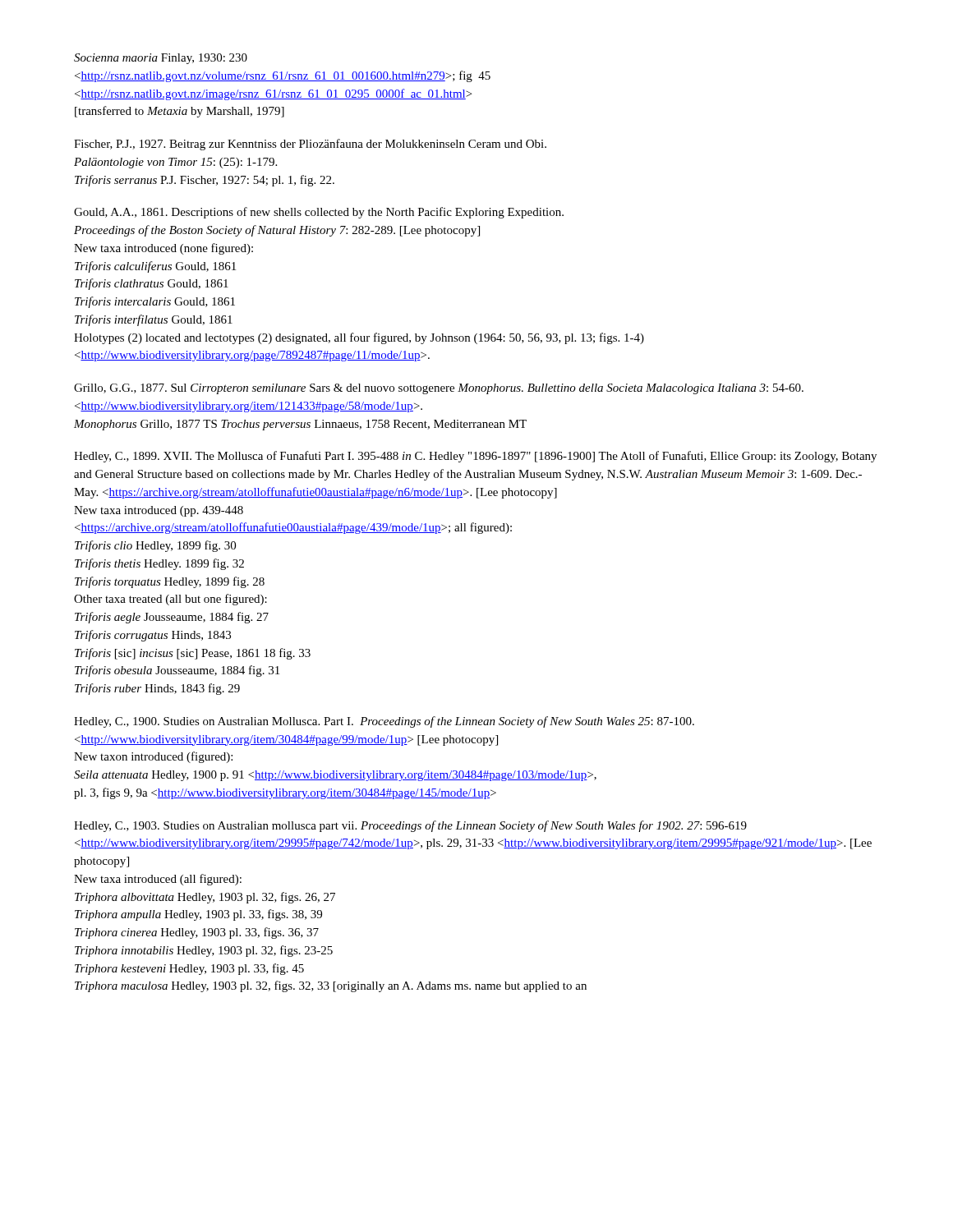The image size is (953, 1232).
Task: Locate the text block containing "Hedley, C., 1903. Studies on Australian mollusca part"
Action: tap(410, 826)
